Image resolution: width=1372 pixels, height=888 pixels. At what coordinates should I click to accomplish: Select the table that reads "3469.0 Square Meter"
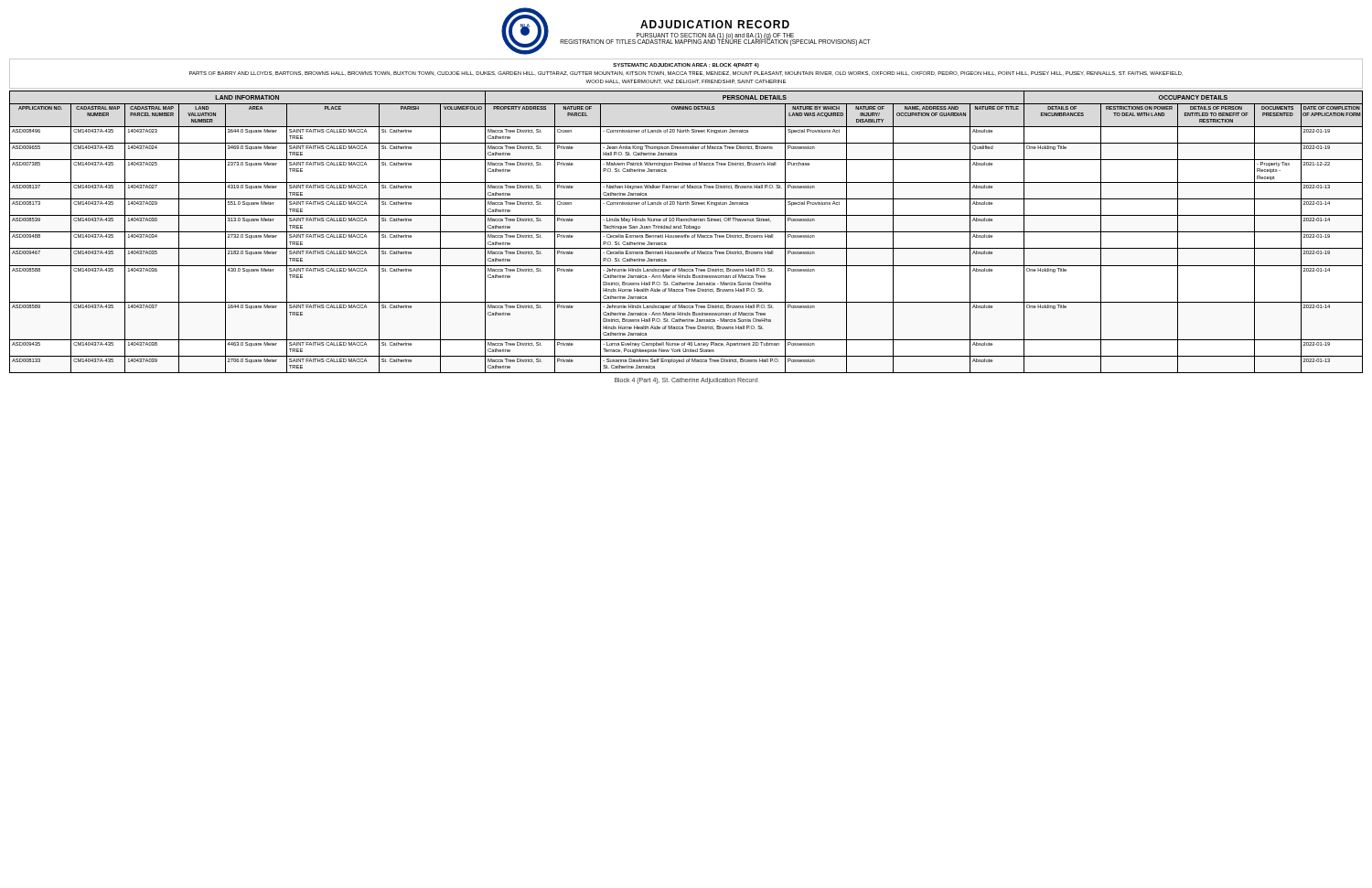click(x=686, y=232)
